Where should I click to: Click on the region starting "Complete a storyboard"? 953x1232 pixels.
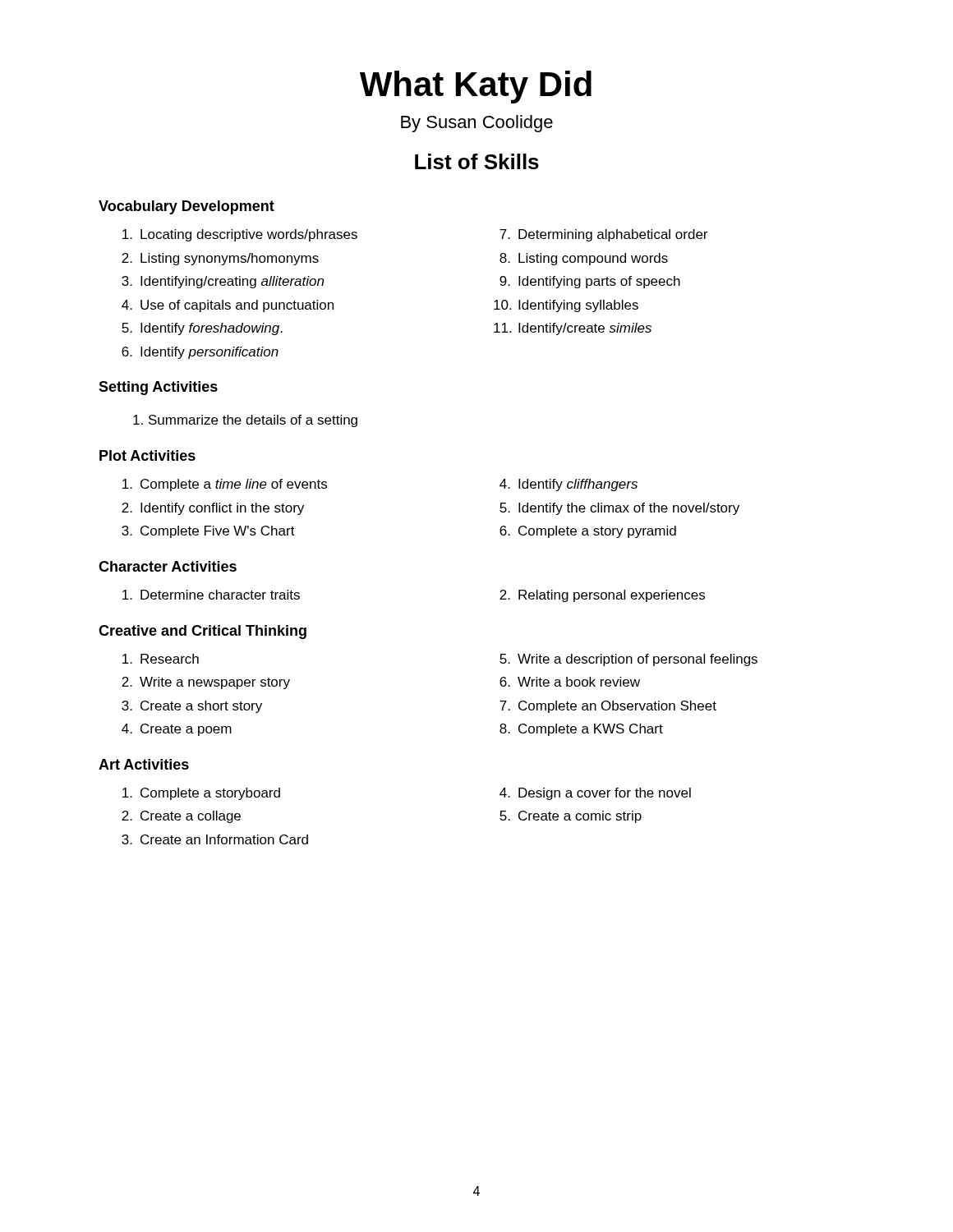(210, 793)
